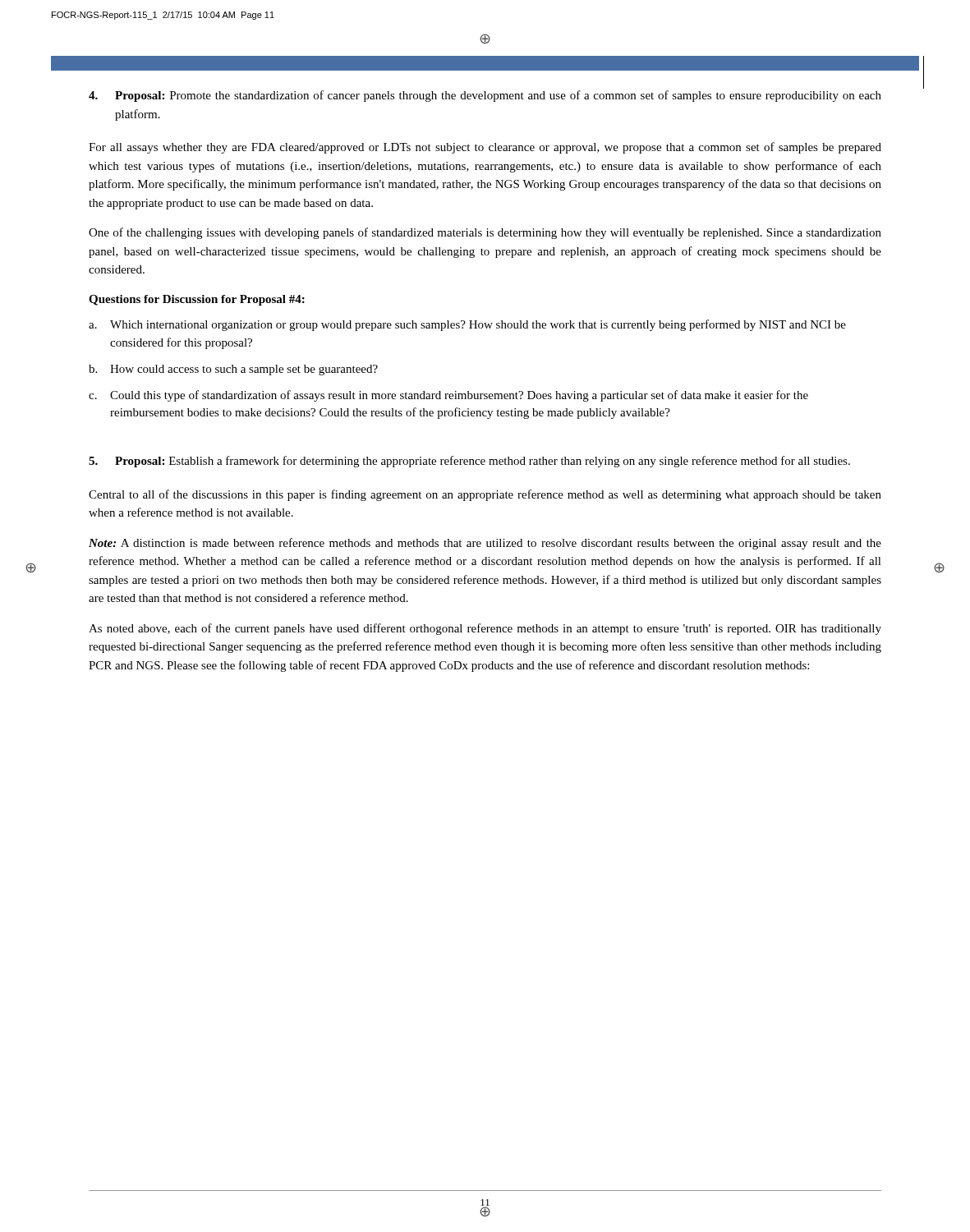Screen dimensions: 1232x970
Task: Find the block starting "b. How could access to such a"
Action: click(233, 369)
